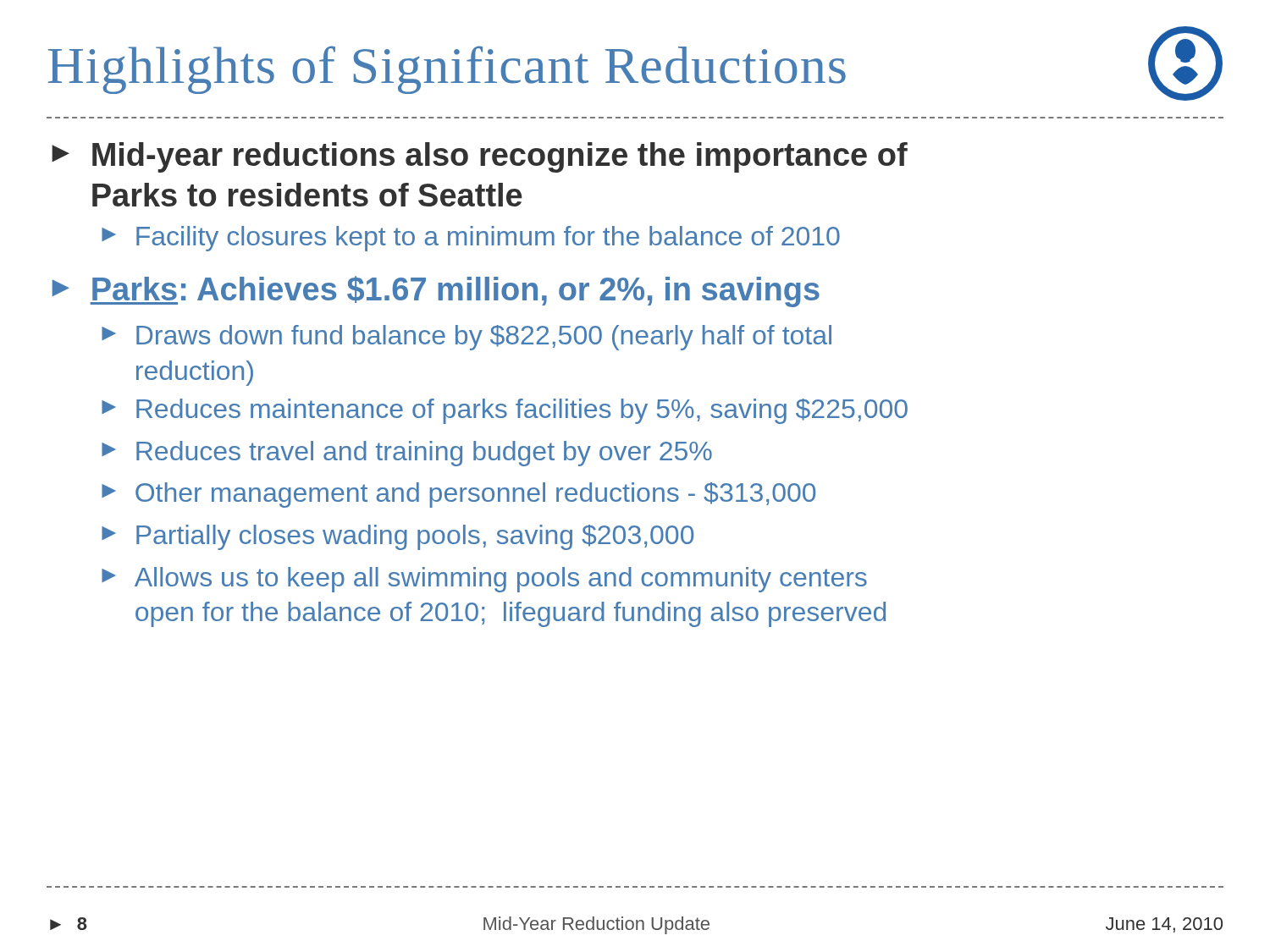This screenshot has width=1270, height=952.
Task: Navigate to the text block starting "► Other management and"
Action: pos(457,494)
